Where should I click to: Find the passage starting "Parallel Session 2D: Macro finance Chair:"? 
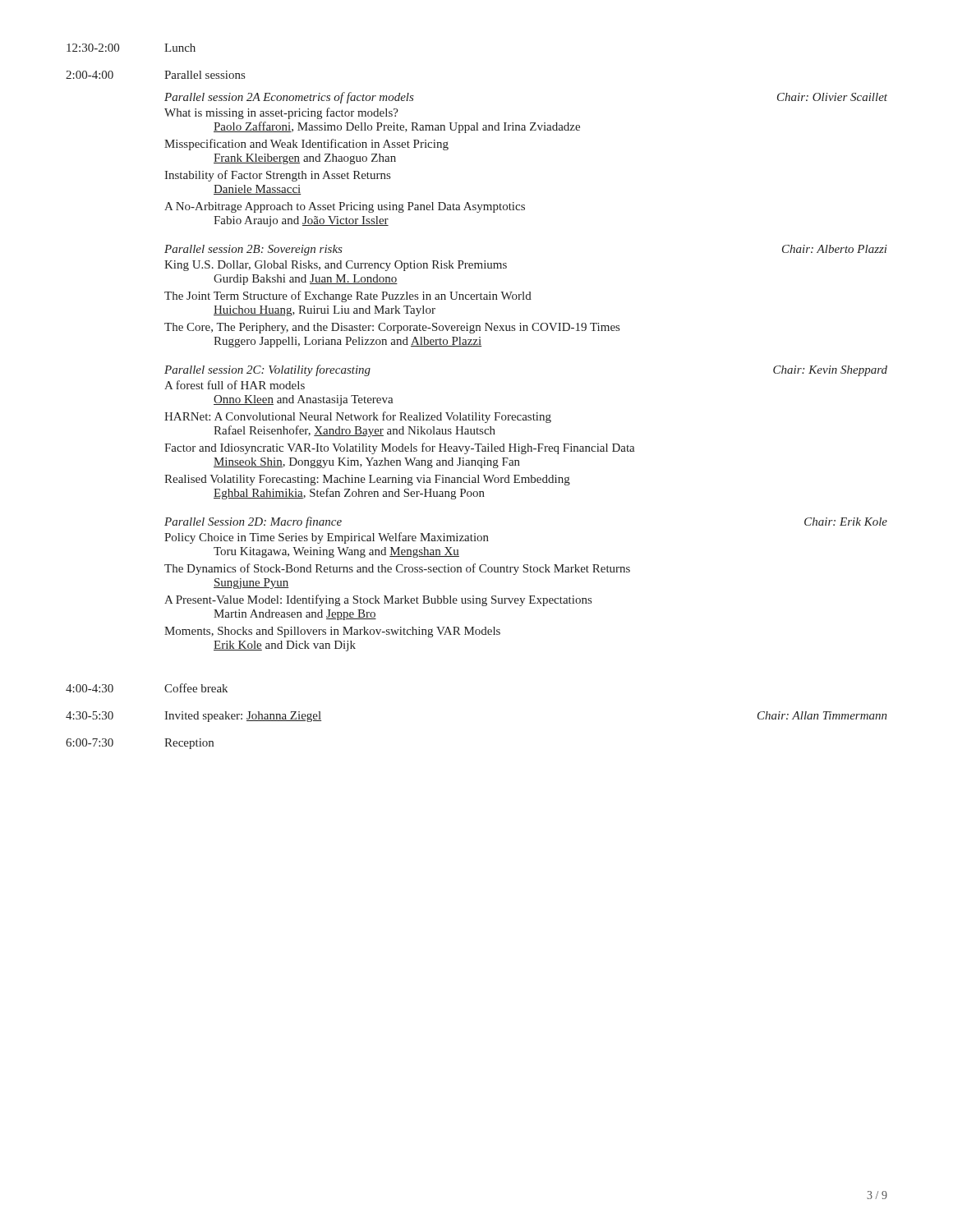[526, 584]
